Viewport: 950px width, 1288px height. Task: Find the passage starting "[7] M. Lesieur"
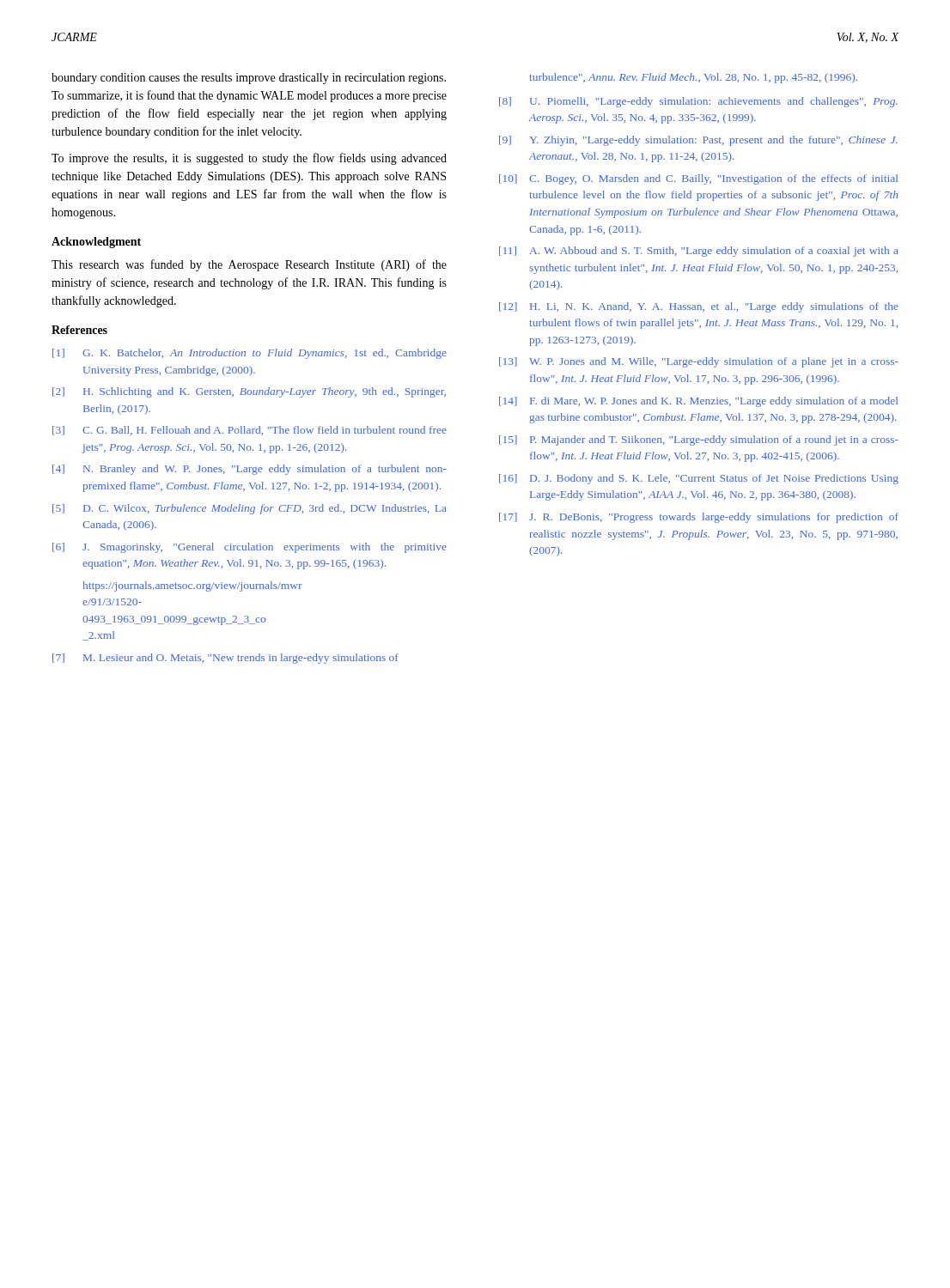249,658
